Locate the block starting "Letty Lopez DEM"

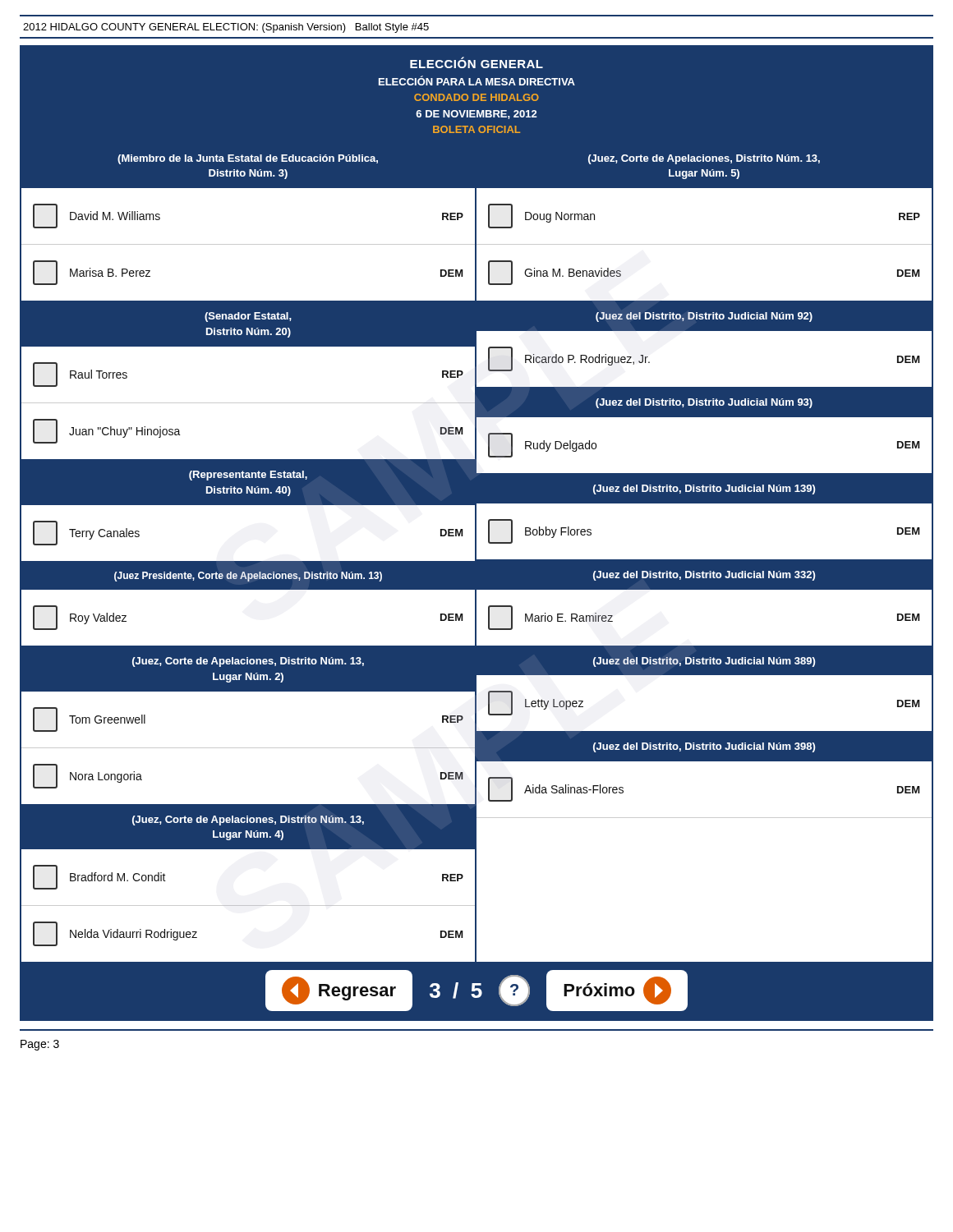(x=536, y=703)
